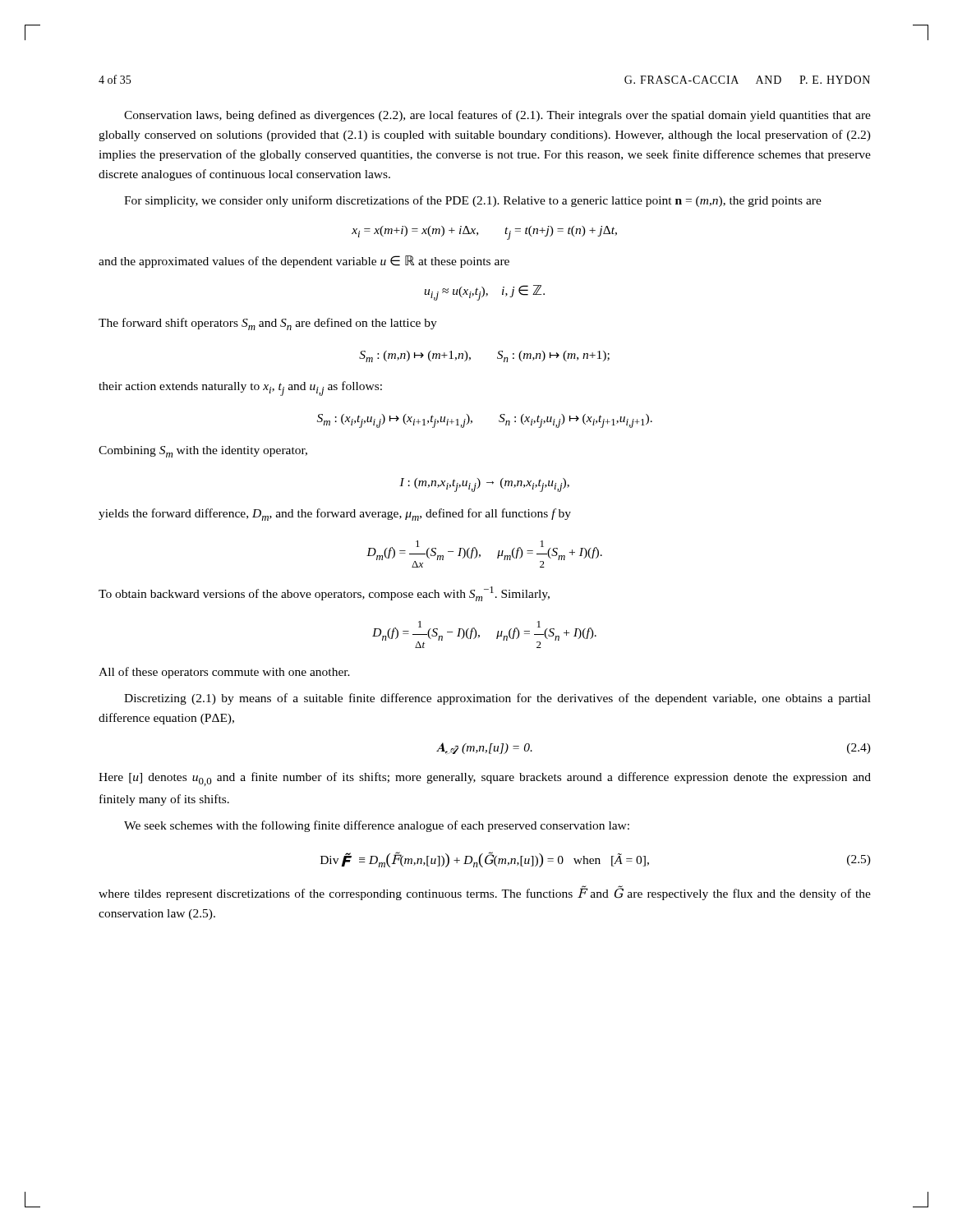Where is the passage that starts "and the approximated"?
Screen dimensions: 1232x953
(x=485, y=262)
